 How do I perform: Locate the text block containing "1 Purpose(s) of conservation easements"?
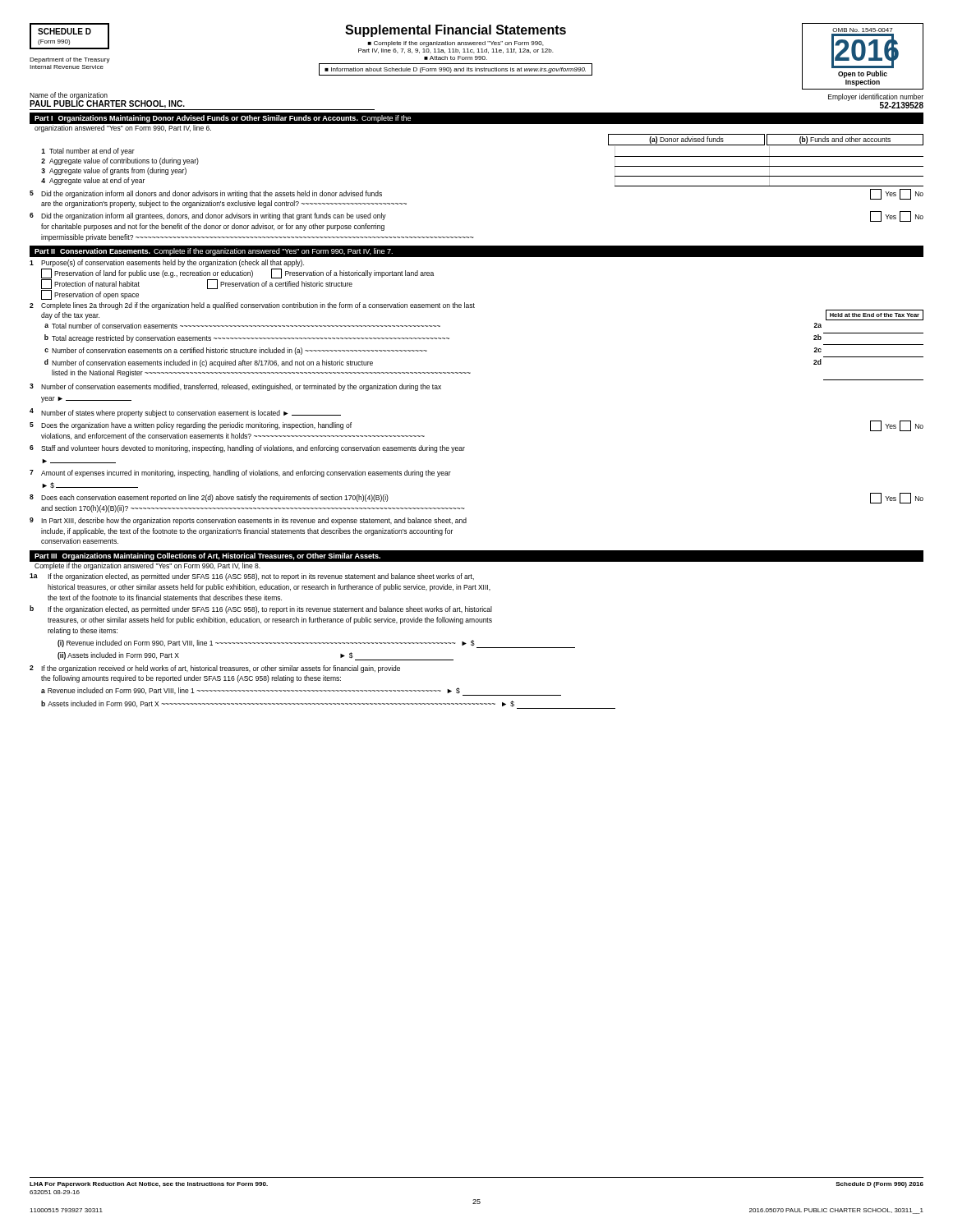(167, 263)
